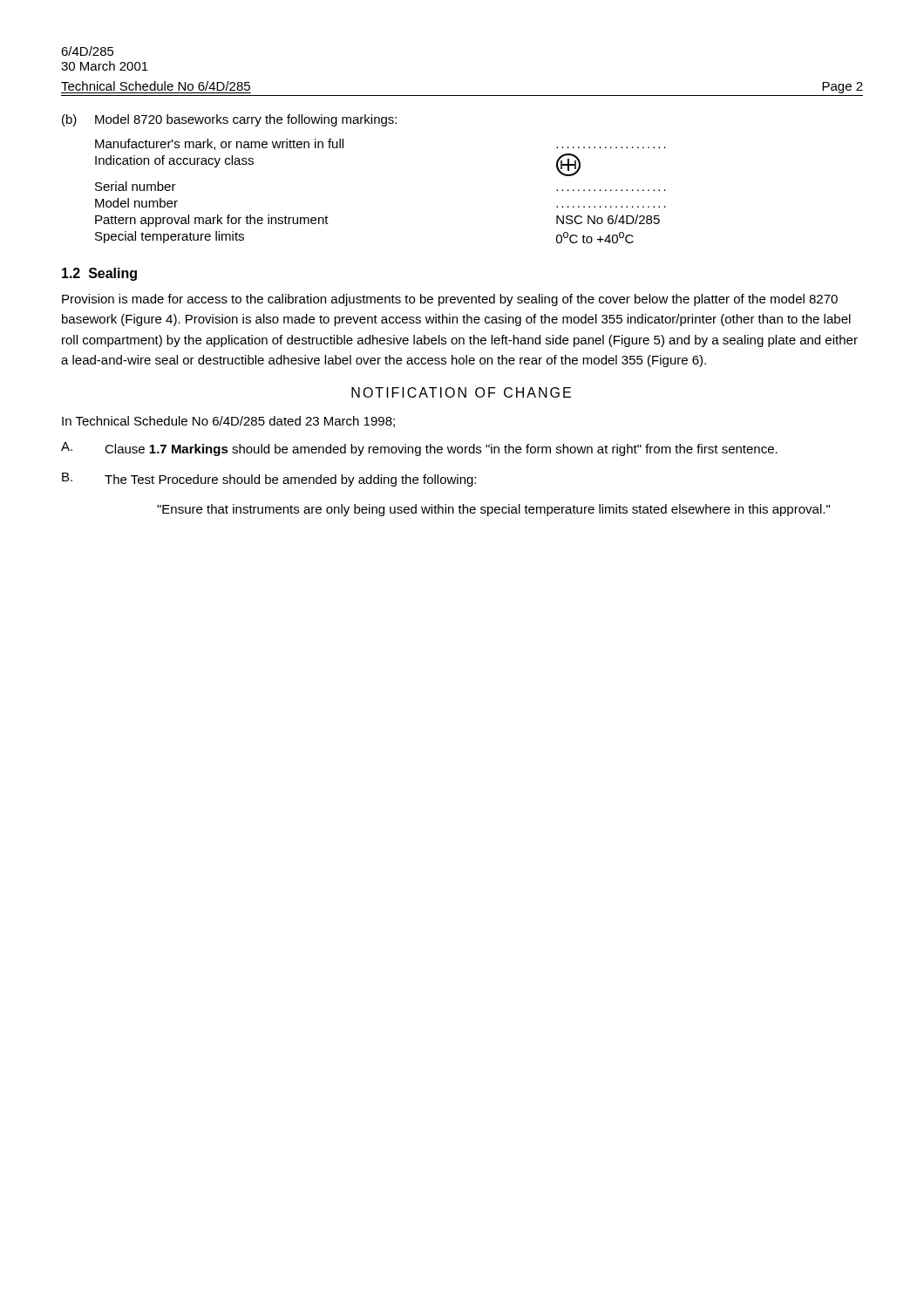This screenshot has height=1308, width=924.
Task: Click on the block starting "Provision is made for access to the calibration"
Action: pyautogui.click(x=459, y=329)
